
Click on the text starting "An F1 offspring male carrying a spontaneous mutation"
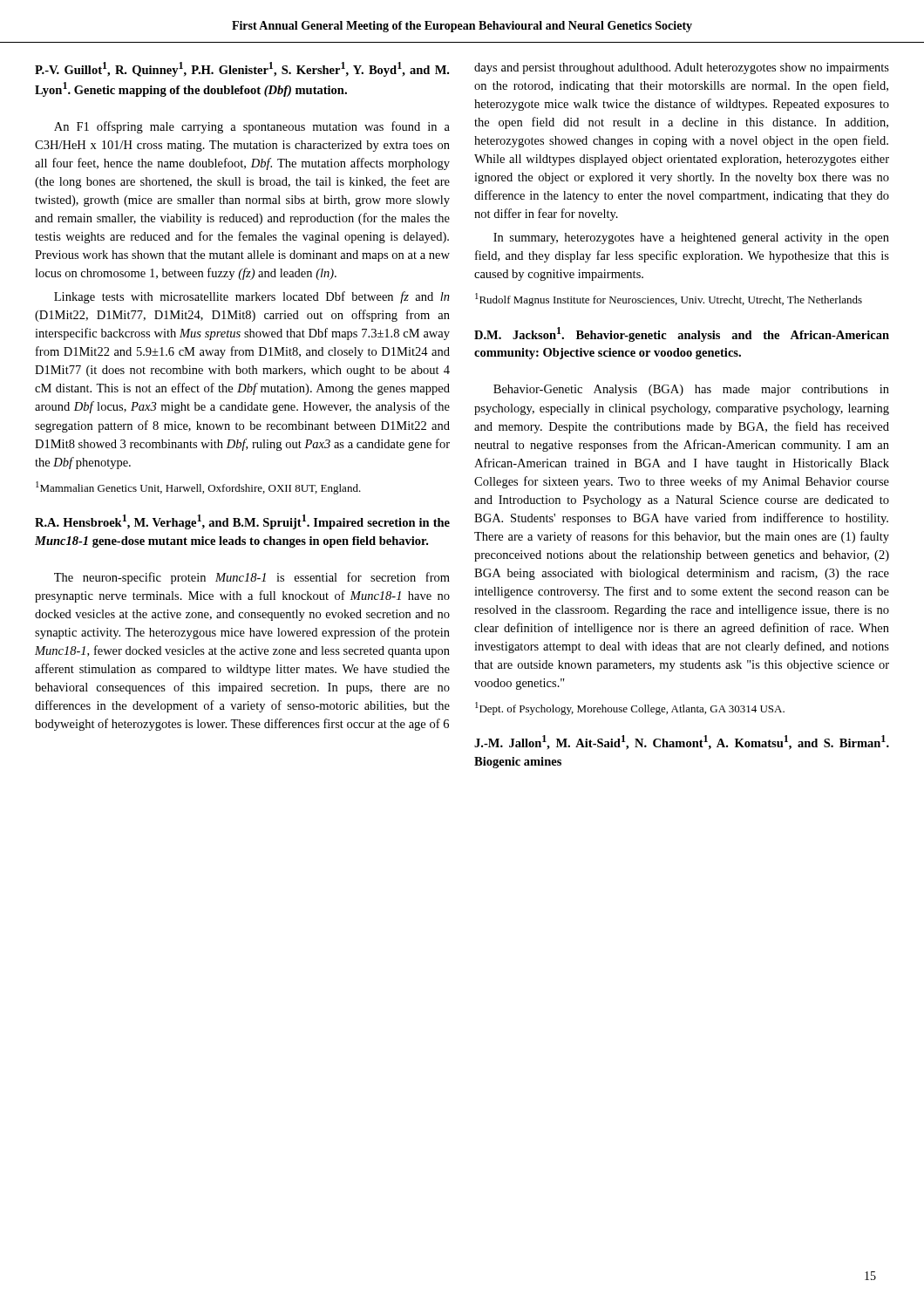click(242, 295)
